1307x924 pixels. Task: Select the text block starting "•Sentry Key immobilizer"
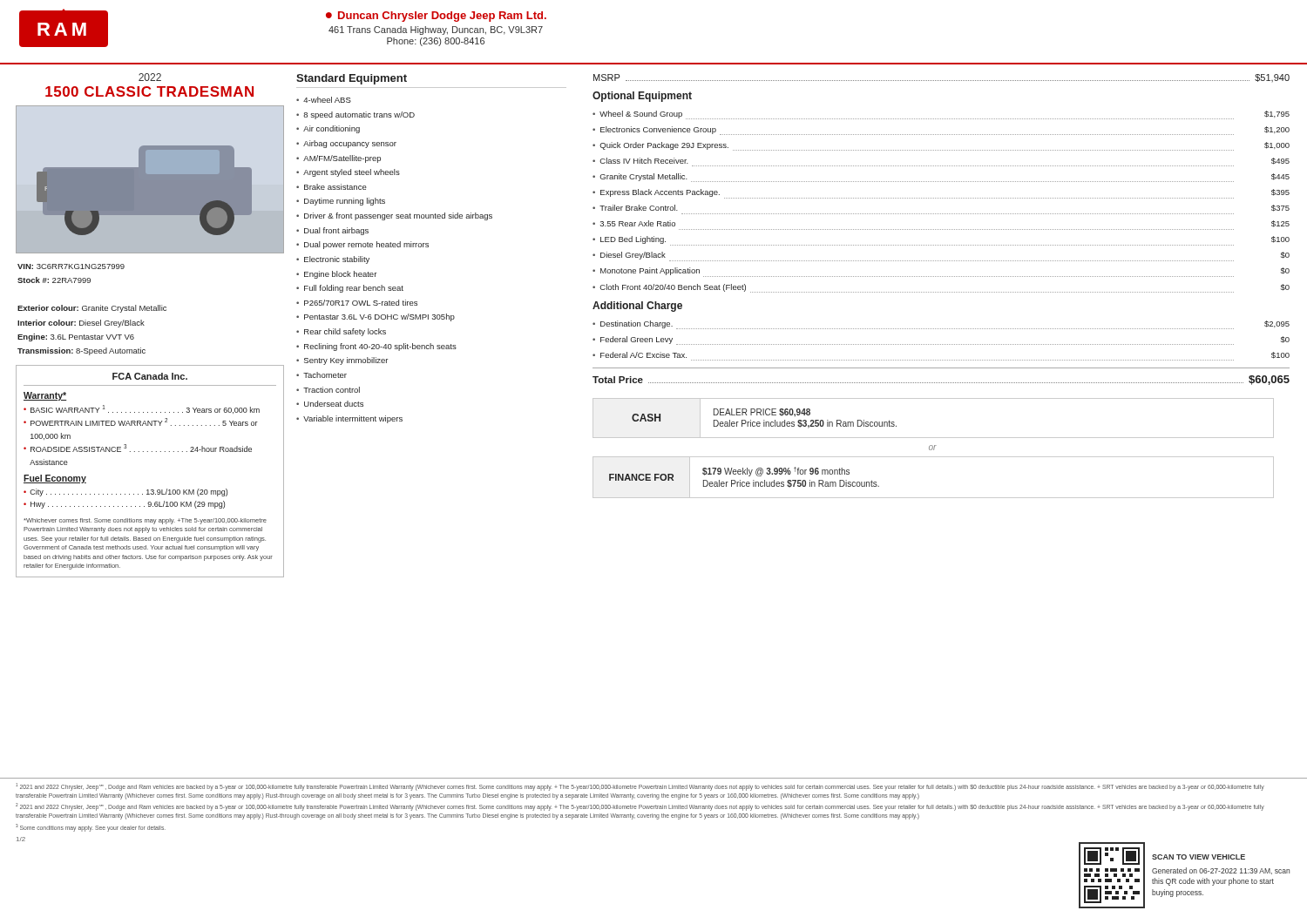coord(342,361)
